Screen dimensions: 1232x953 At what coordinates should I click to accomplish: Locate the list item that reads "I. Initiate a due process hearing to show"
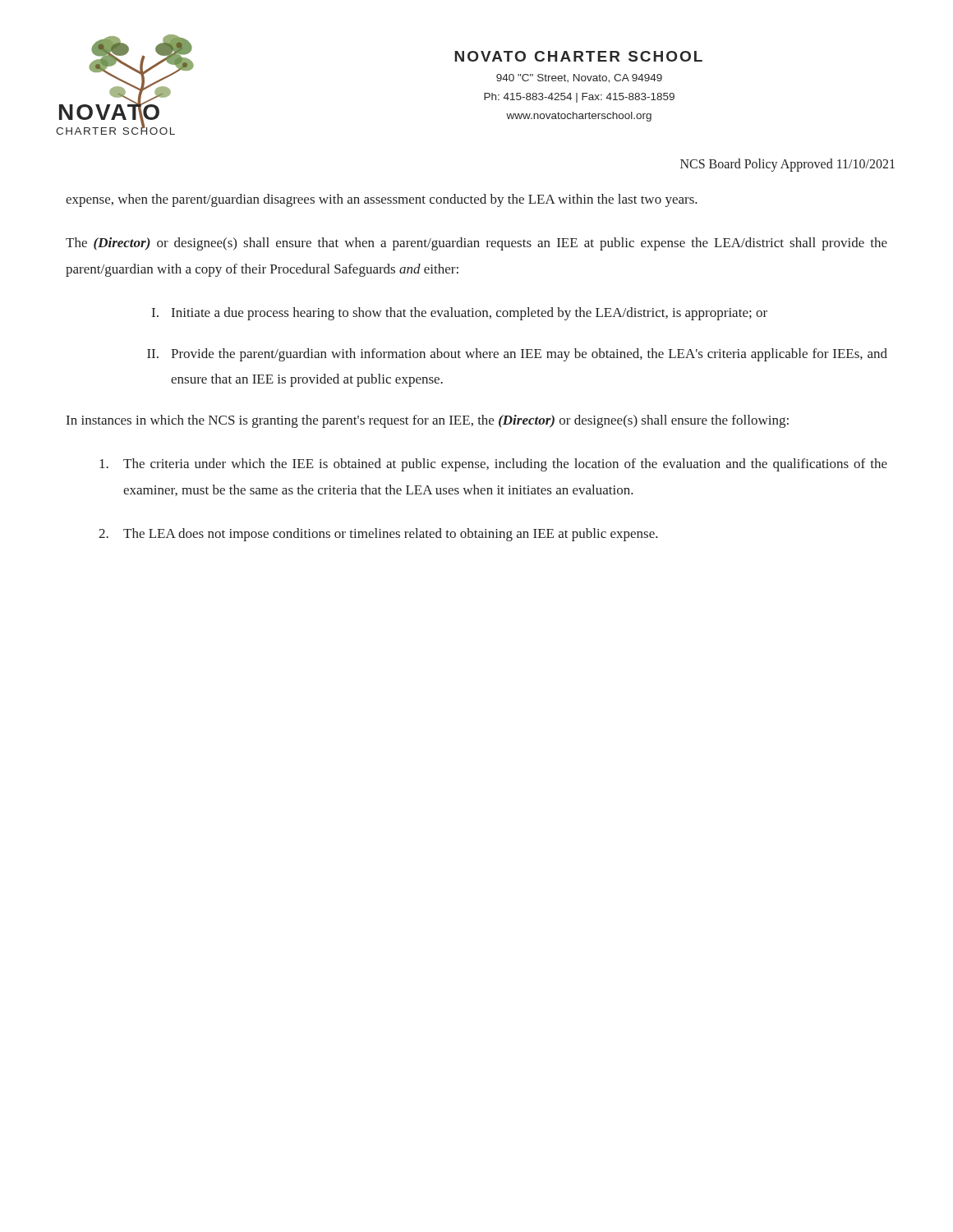point(509,313)
